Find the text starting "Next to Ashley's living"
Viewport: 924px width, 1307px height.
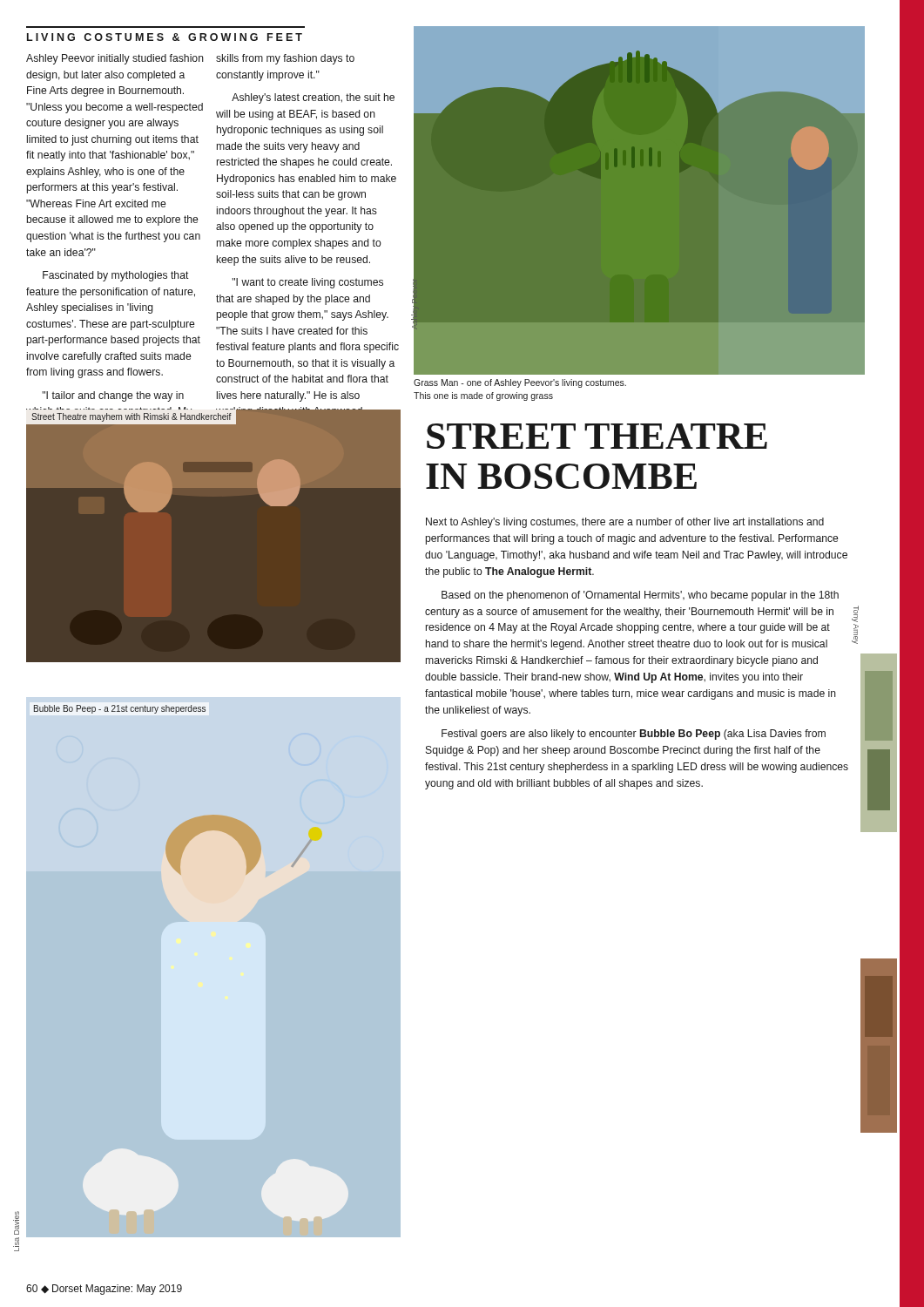(638, 653)
